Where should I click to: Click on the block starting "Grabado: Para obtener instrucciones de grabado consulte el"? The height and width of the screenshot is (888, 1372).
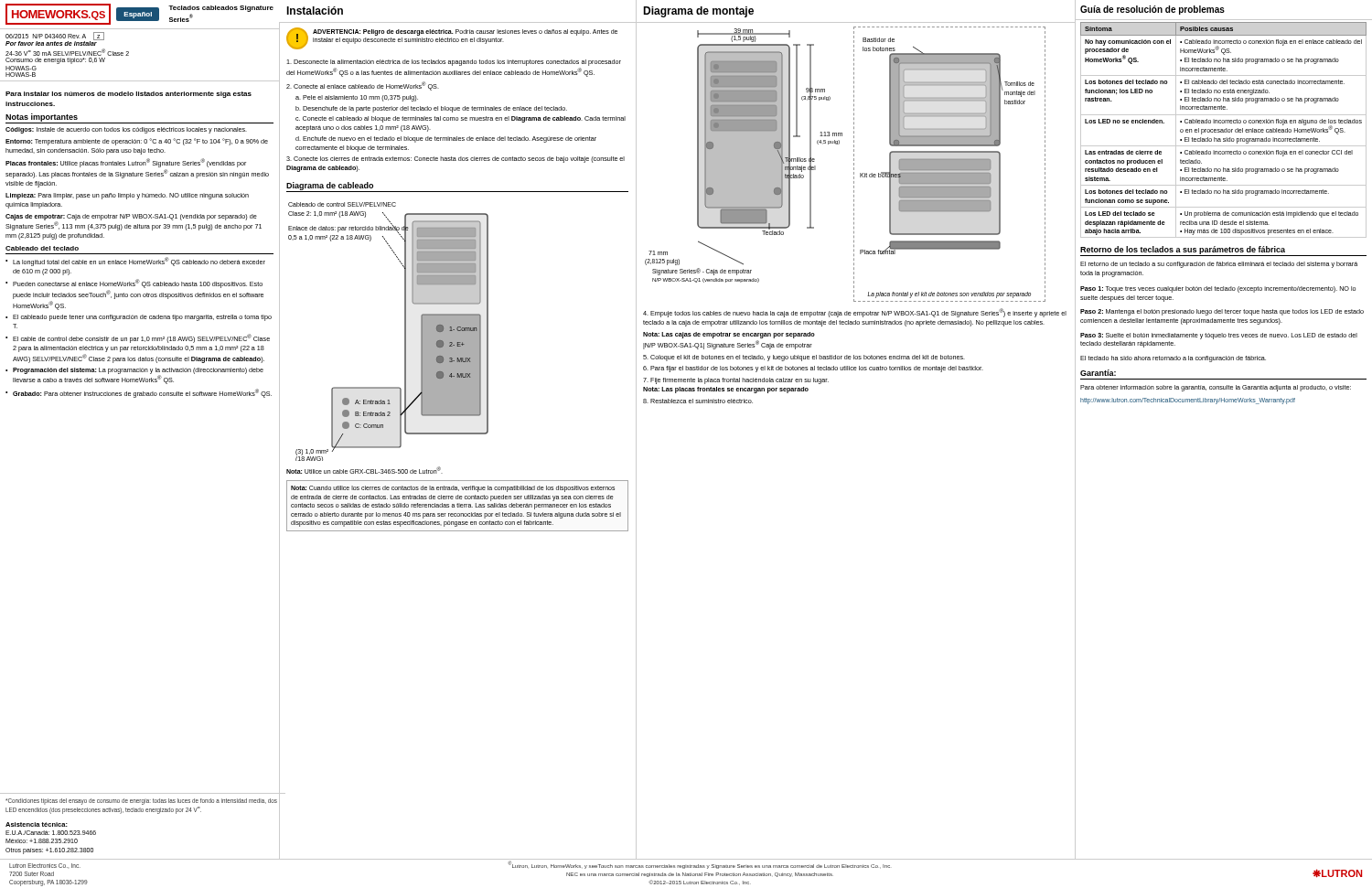pos(142,393)
